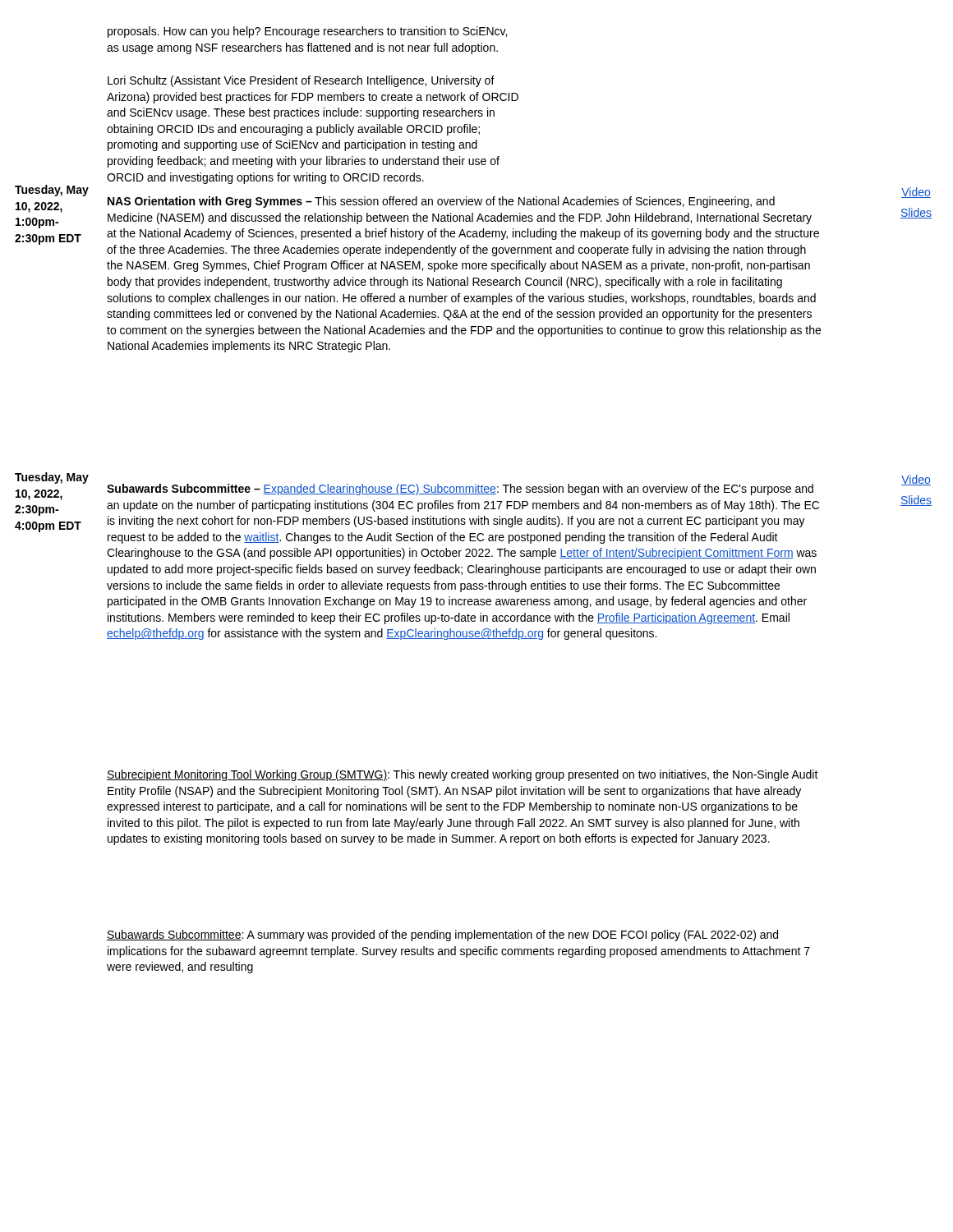Find the text block containing "Subrecipient Monitoring Tool Working Group (SMTWG):"
953x1232 pixels.
464,807
